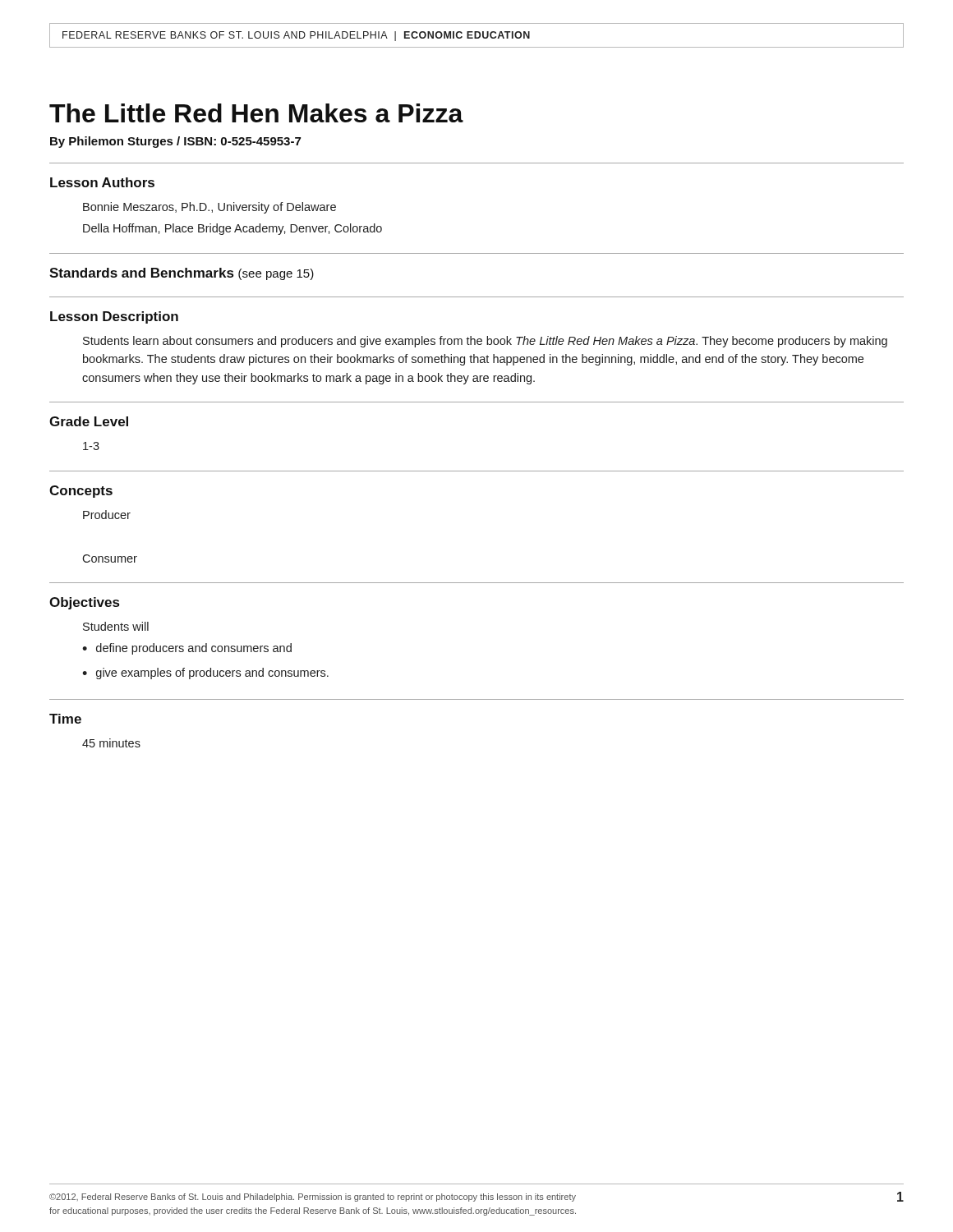Select the text containing "Students will"
Viewport: 953px width, 1232px height.
[116, 626]
